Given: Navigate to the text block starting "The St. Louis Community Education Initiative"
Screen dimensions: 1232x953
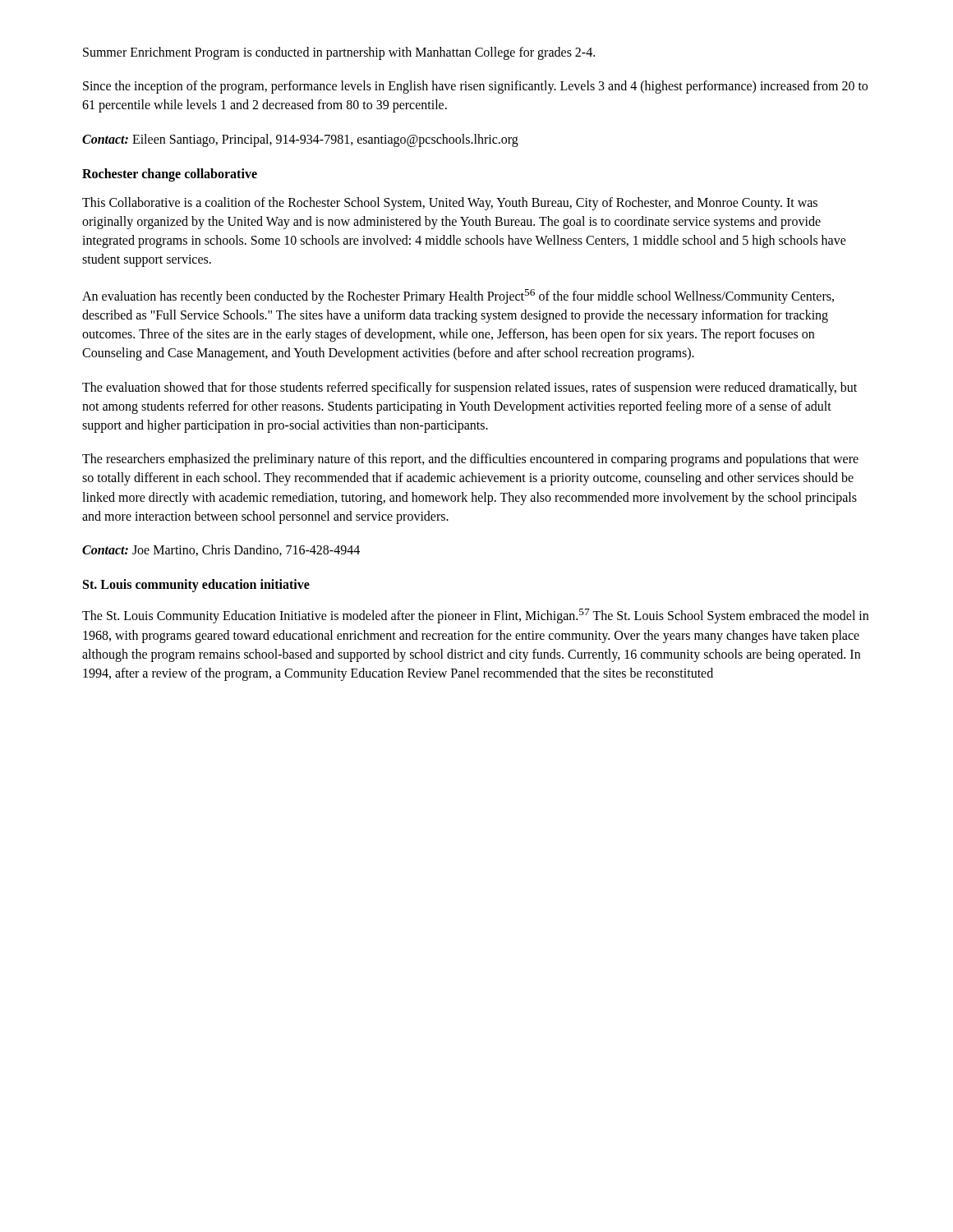Looking at the screenshot, I should pos(476,643).
